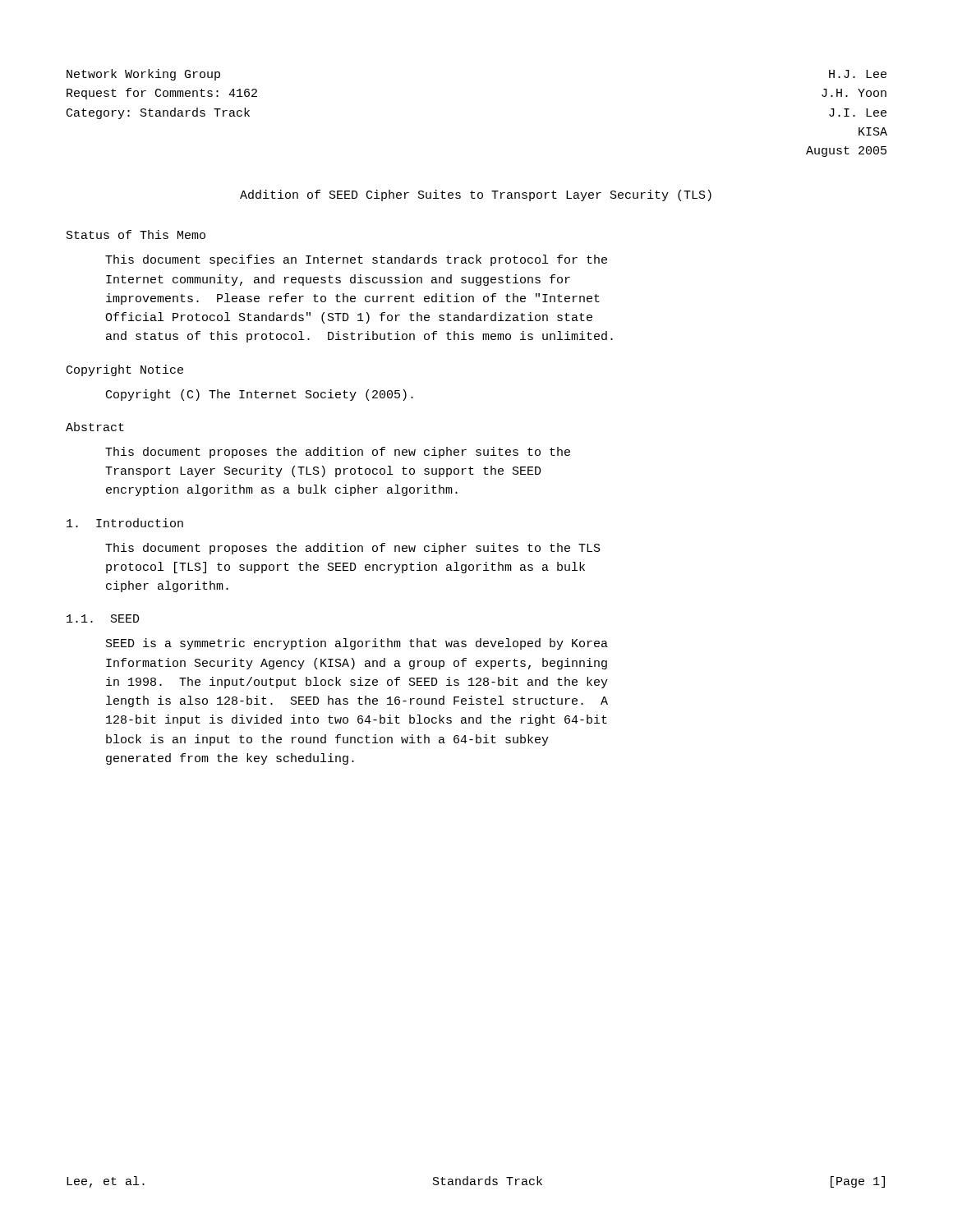The height and width of the screenshot is (1232, 953).
Task: Find the section header that reads "1.1. SEED"
Action: tap(103, 620)
